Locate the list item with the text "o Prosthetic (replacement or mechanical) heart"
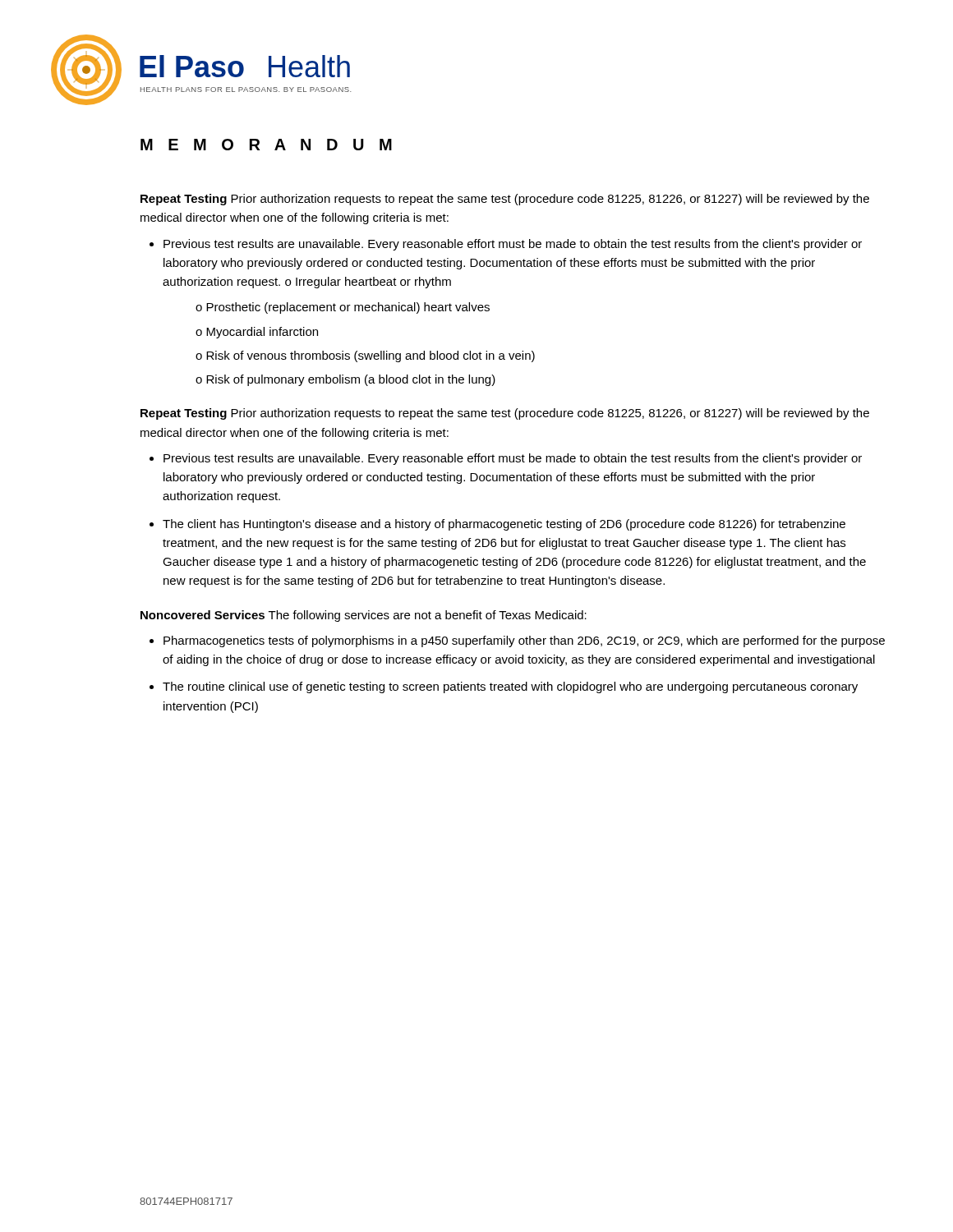This screenshot has width=953, height=1232. tap(343, 307)
